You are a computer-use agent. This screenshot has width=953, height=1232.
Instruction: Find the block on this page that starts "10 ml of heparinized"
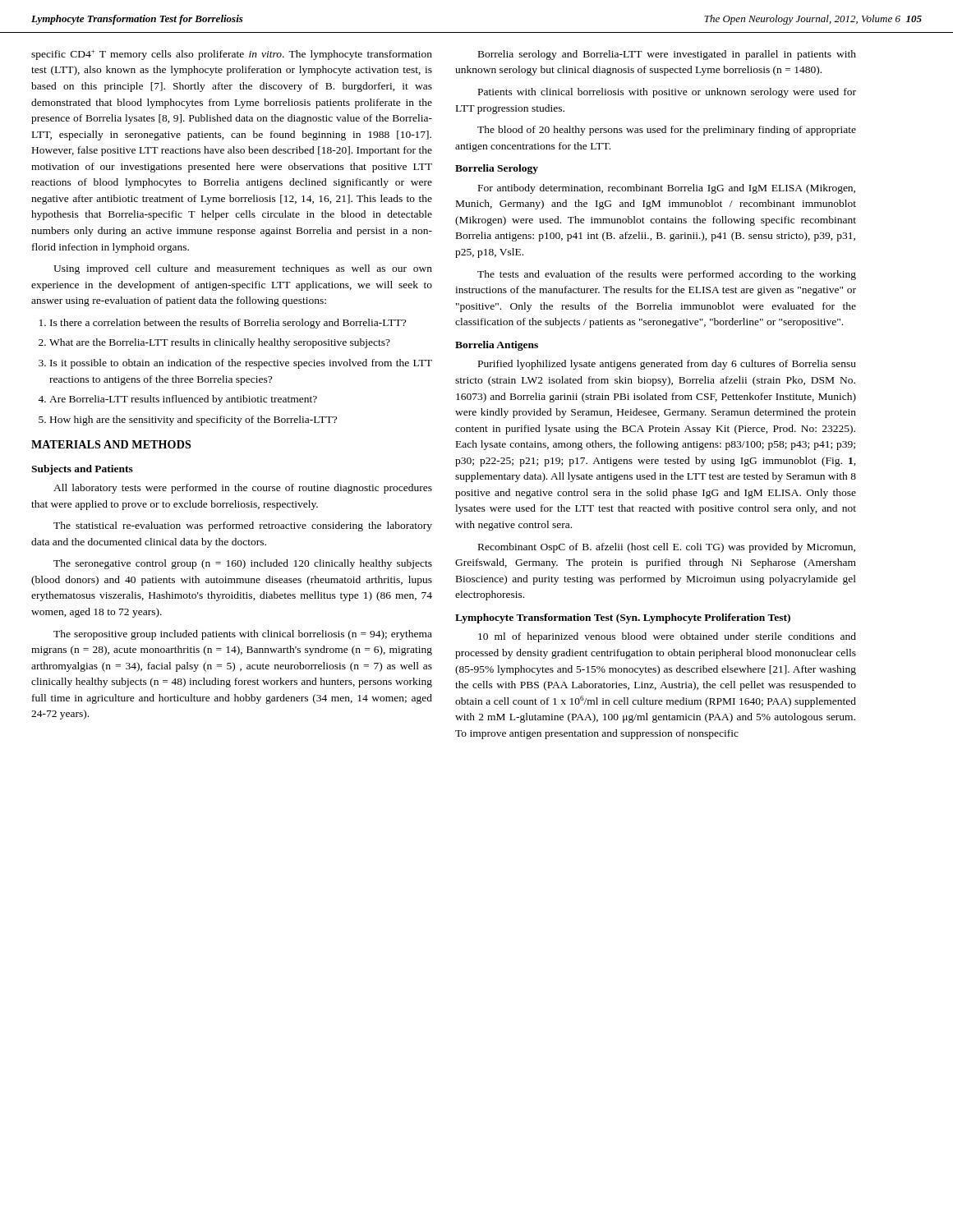point(656,685)
